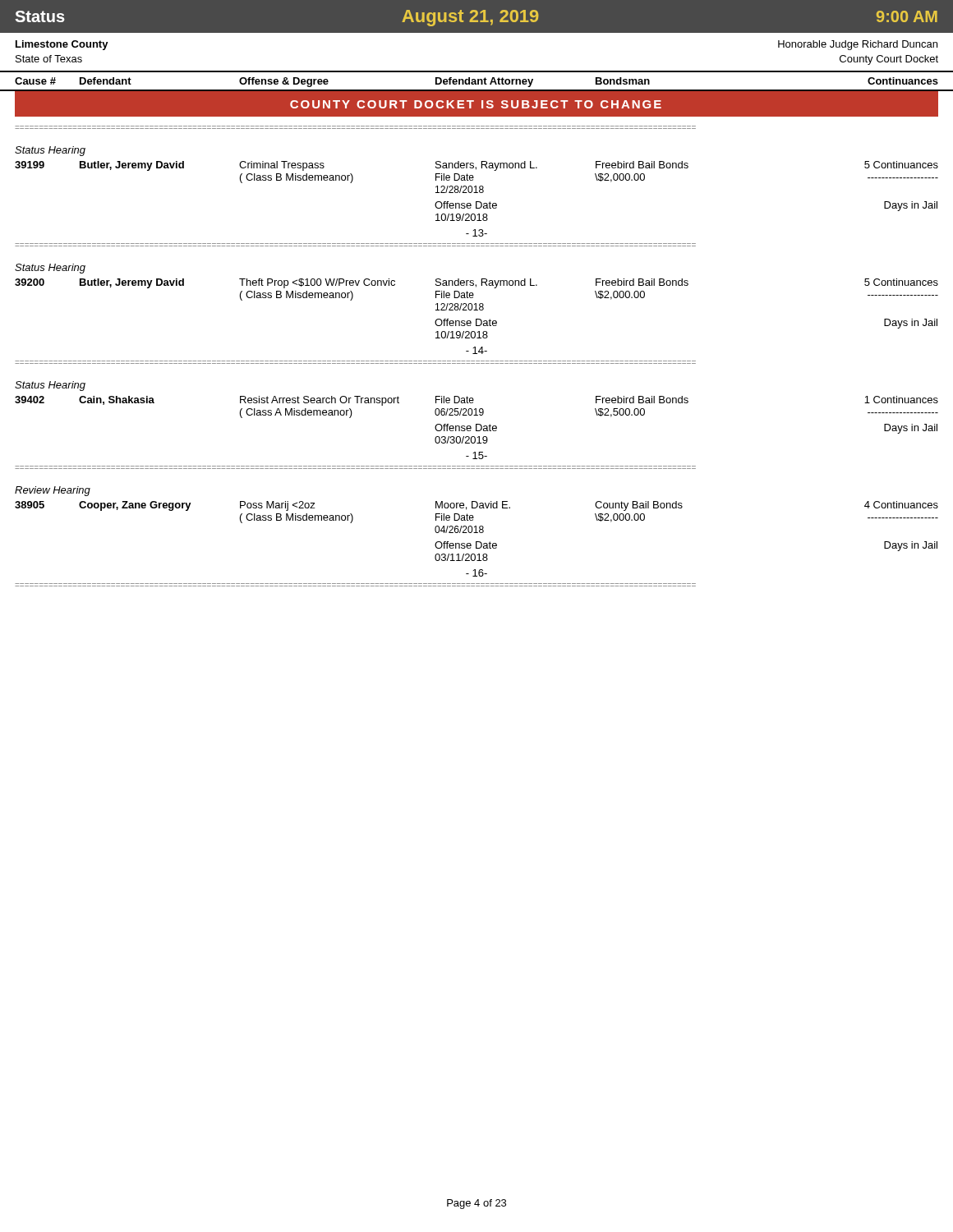Locate the text "Limestone County State of Texas"

(x=61, y=51)
